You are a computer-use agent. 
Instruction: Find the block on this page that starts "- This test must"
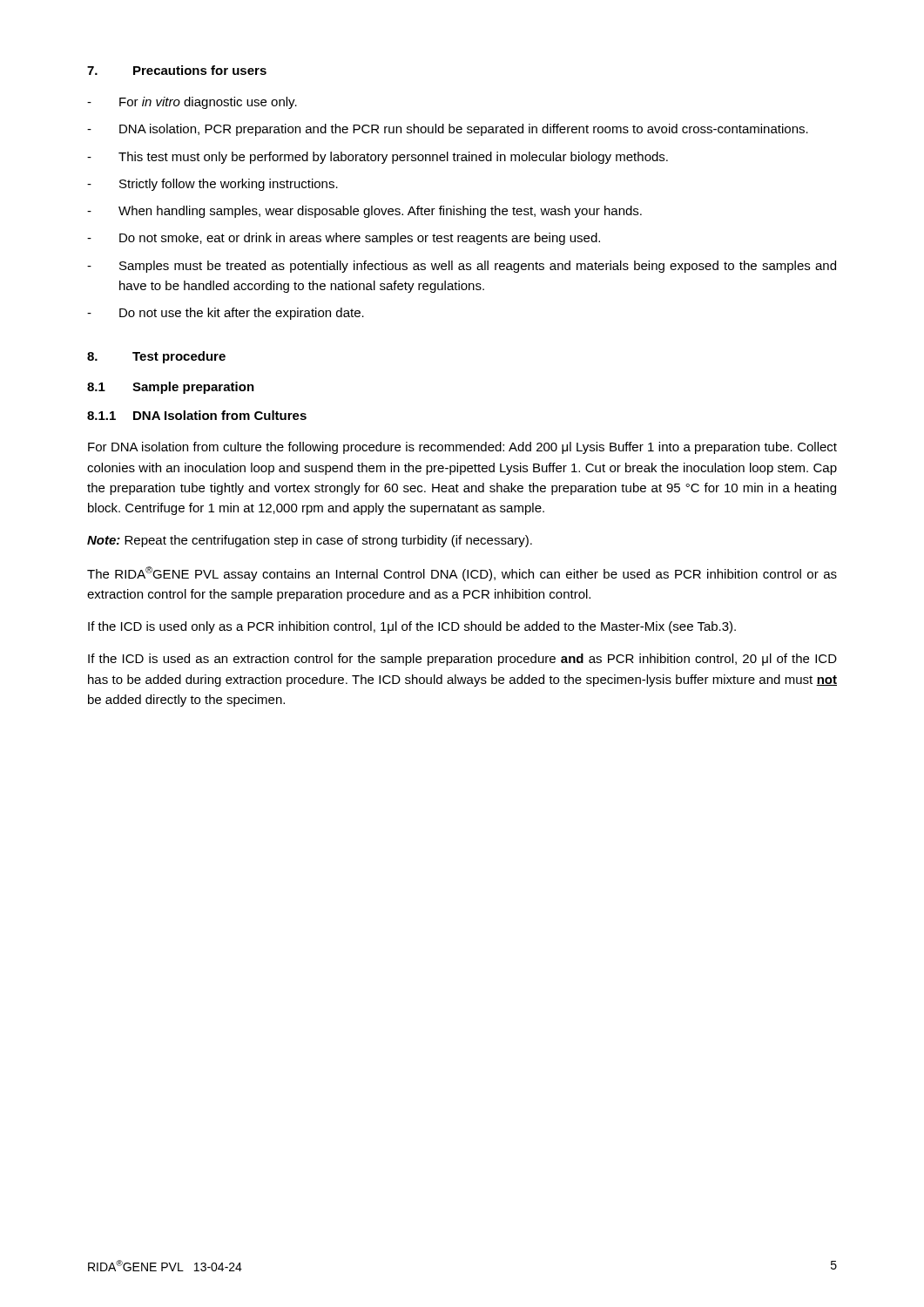[462, 156]
